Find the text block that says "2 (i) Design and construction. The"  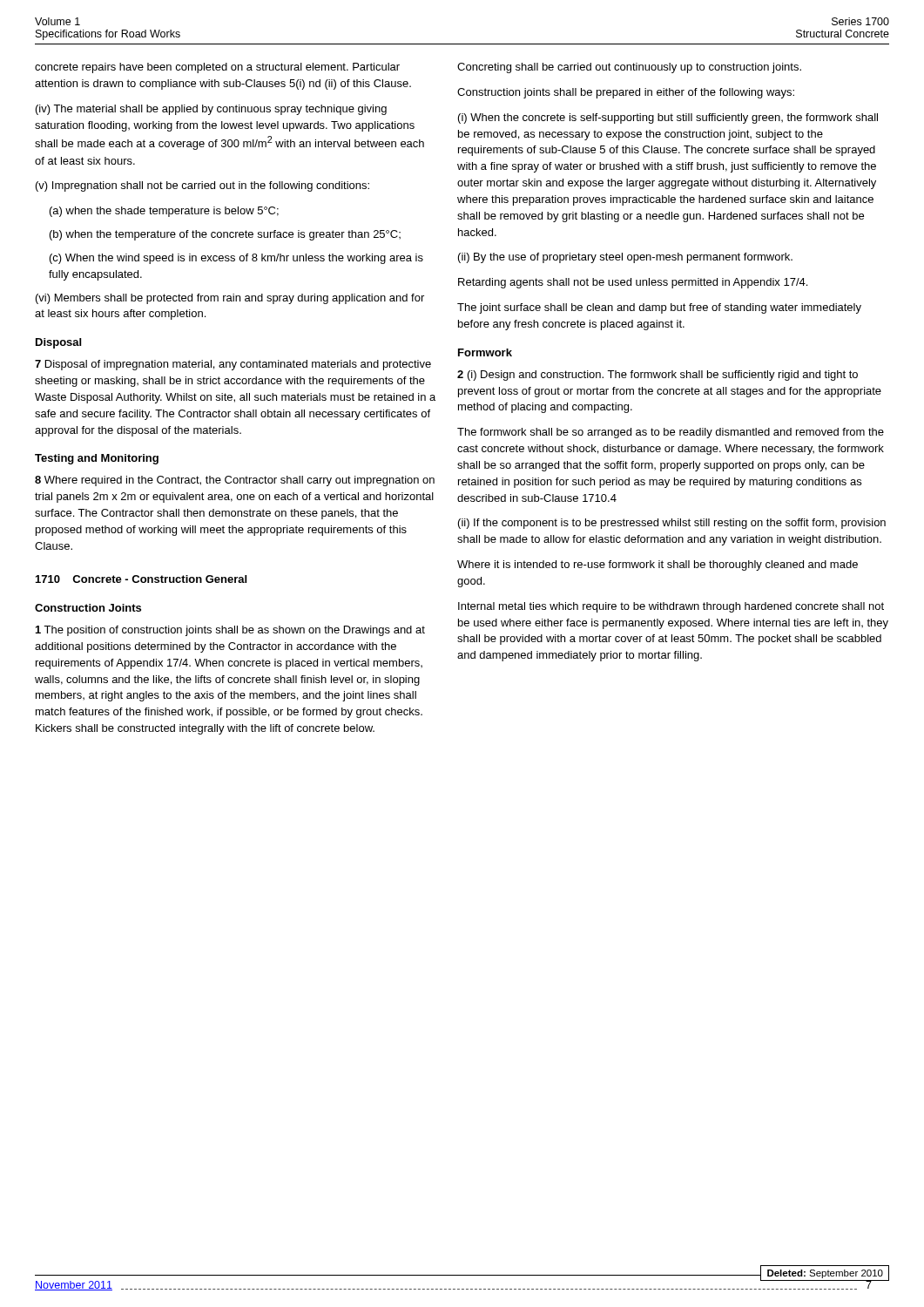(x=673, y=391)
